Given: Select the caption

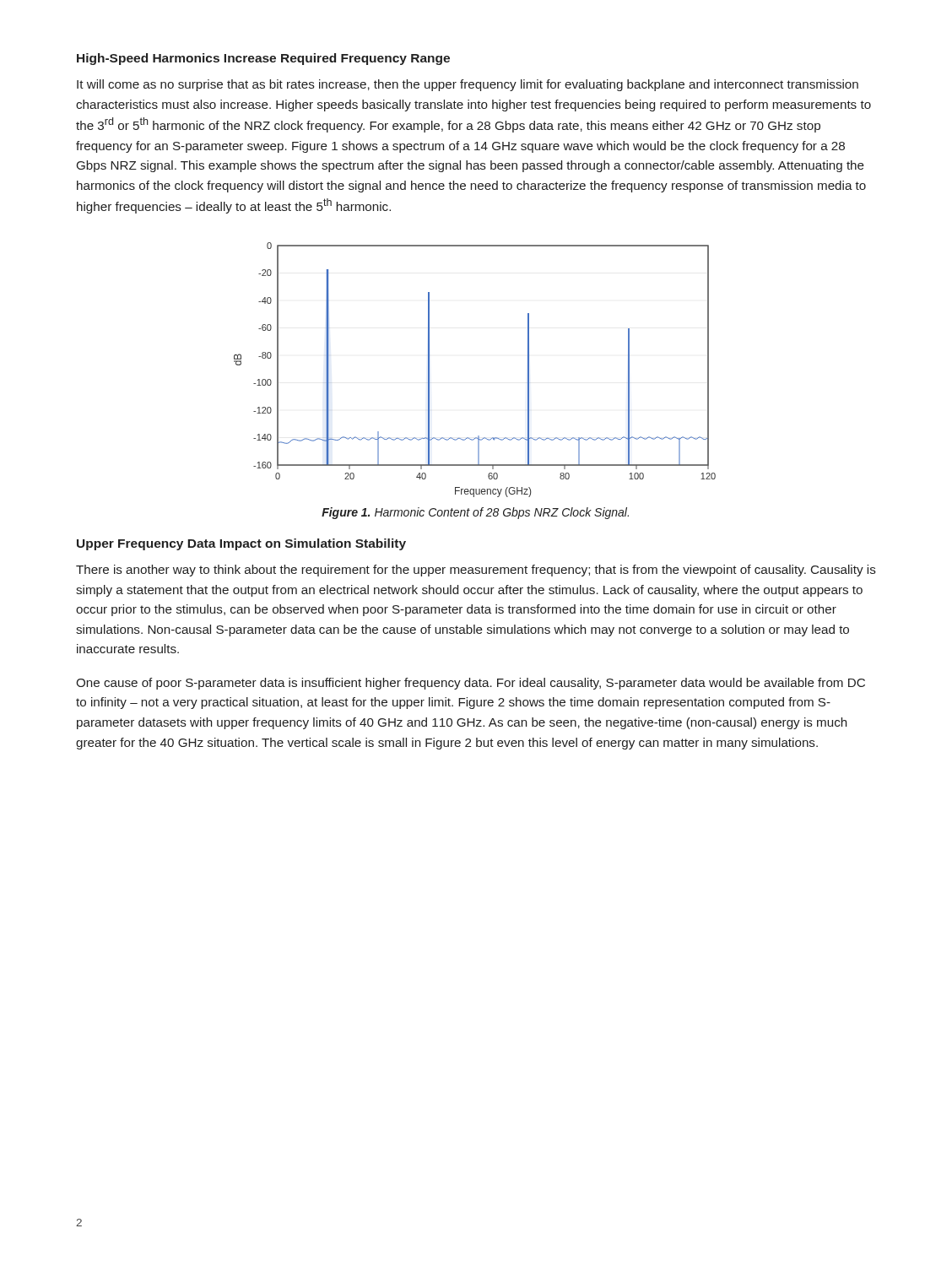Looking at the screenshot, I should coord(476,512).
